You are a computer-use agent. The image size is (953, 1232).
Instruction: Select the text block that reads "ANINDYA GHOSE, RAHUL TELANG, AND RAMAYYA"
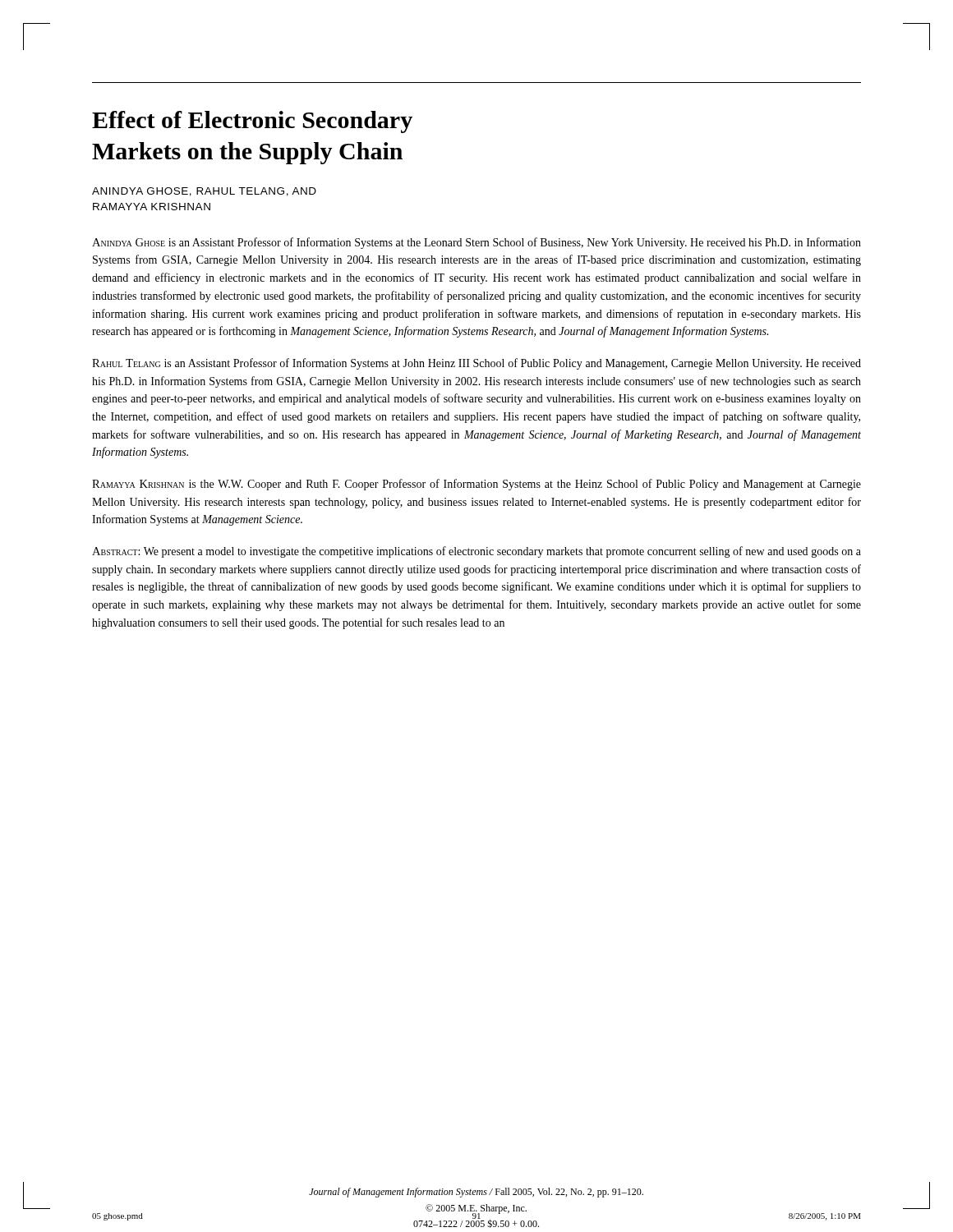[204, 199]
